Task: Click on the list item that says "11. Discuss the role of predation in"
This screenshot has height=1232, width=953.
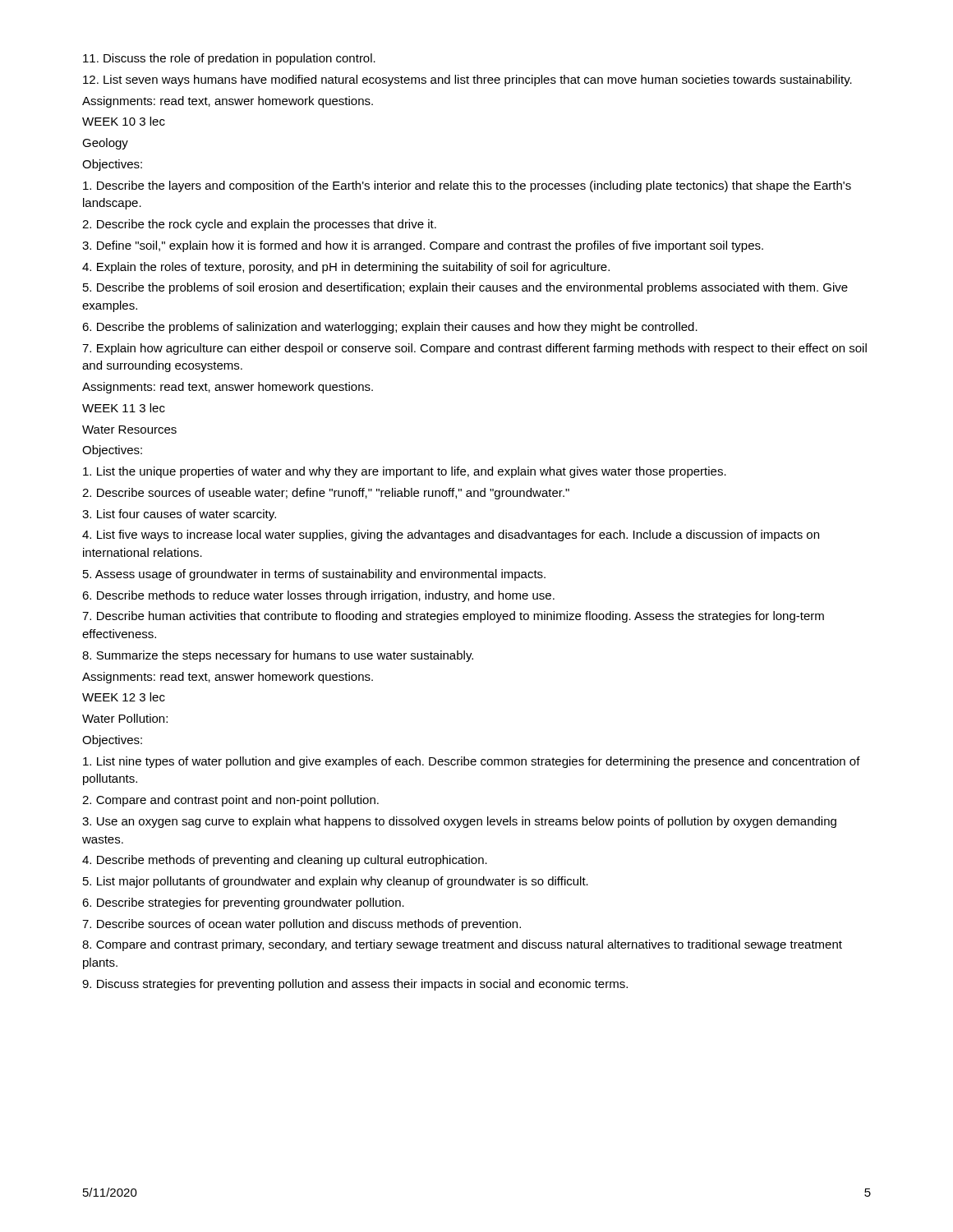Action: click(229, 58)
